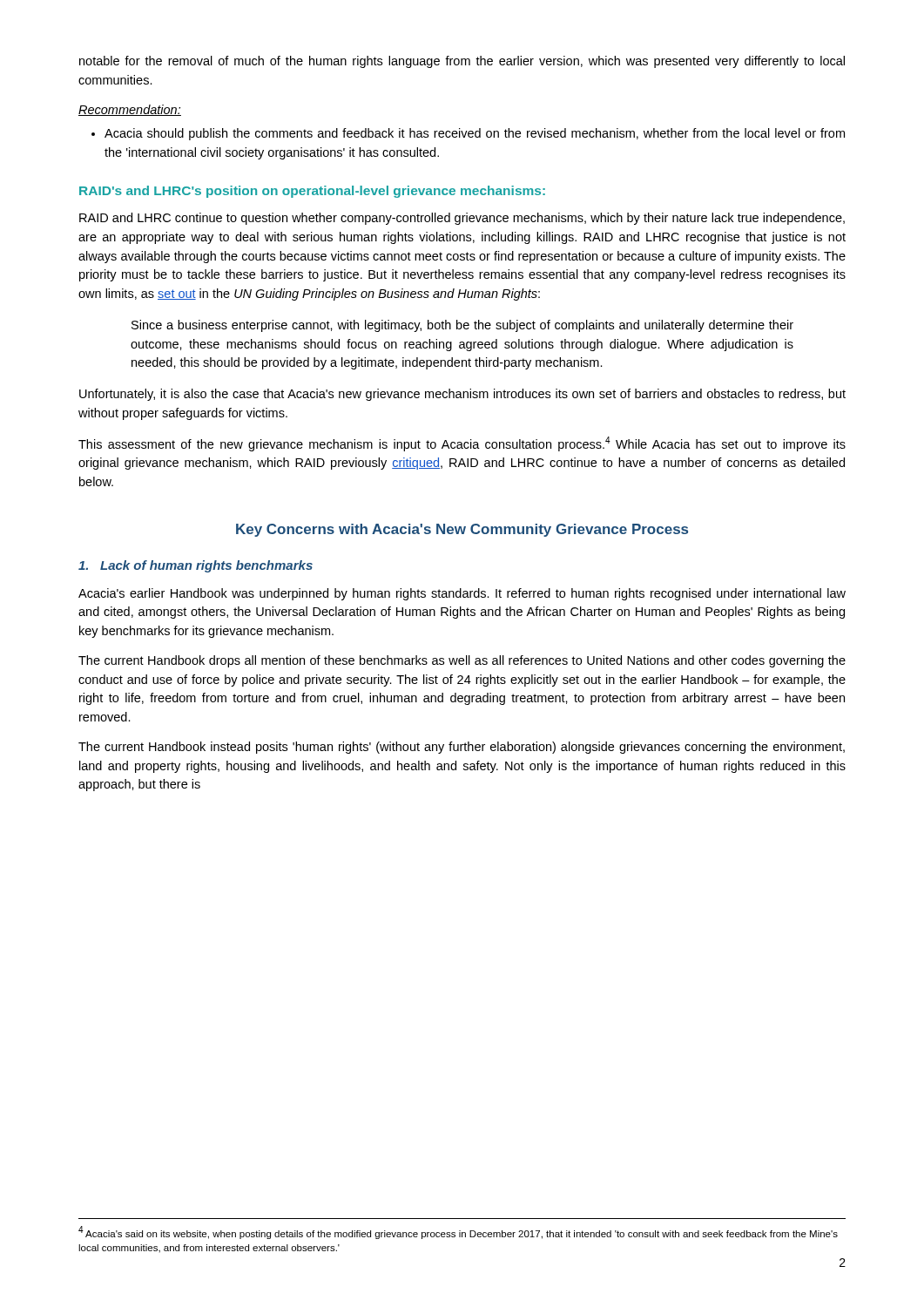Locate the text block starting "notable for the removal of much of the"
Viewport: 924px width, 1307px height.
462,70
